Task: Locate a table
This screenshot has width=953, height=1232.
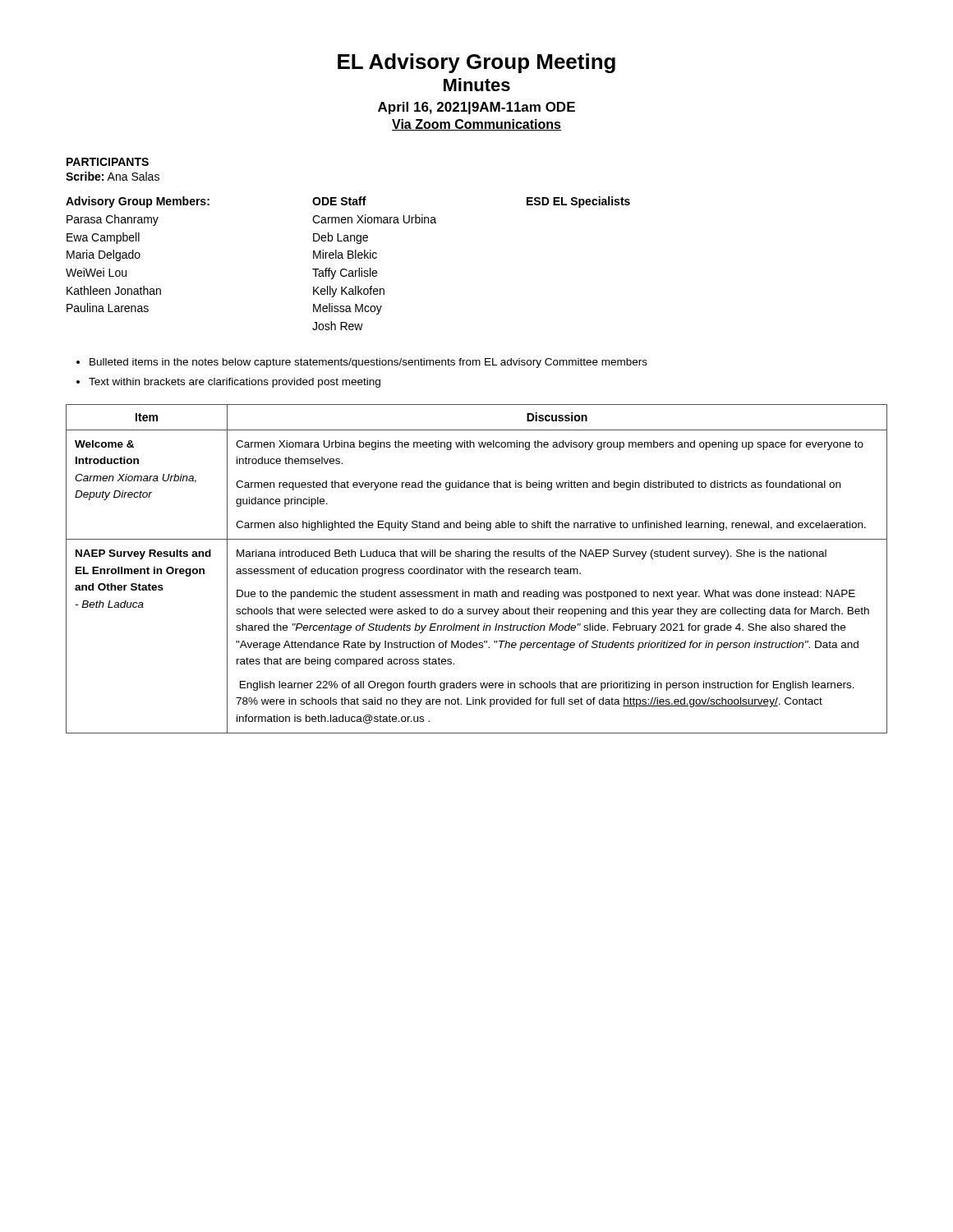Action: click(476, 569)
